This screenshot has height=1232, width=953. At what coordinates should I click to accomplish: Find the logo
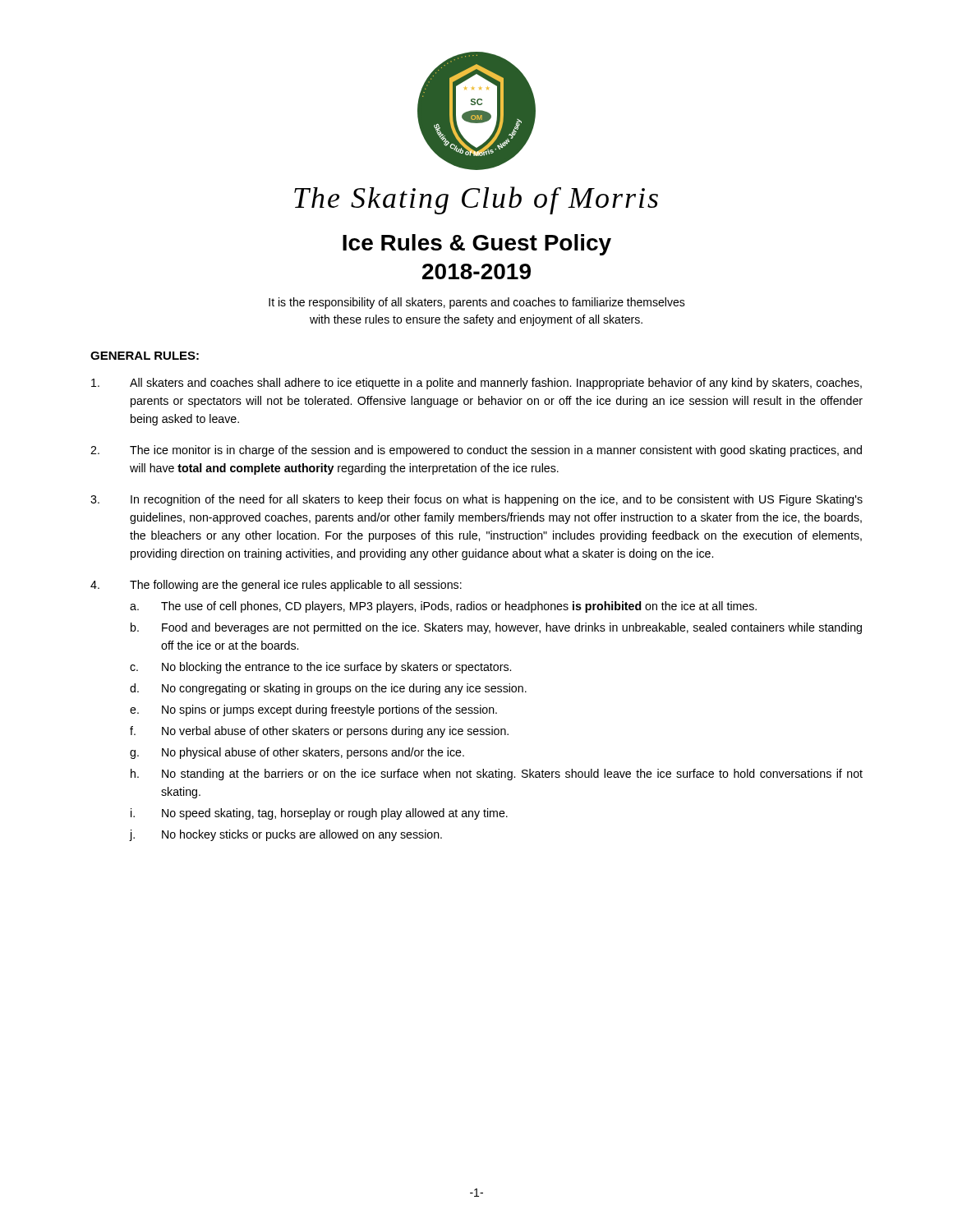(476, 111)
